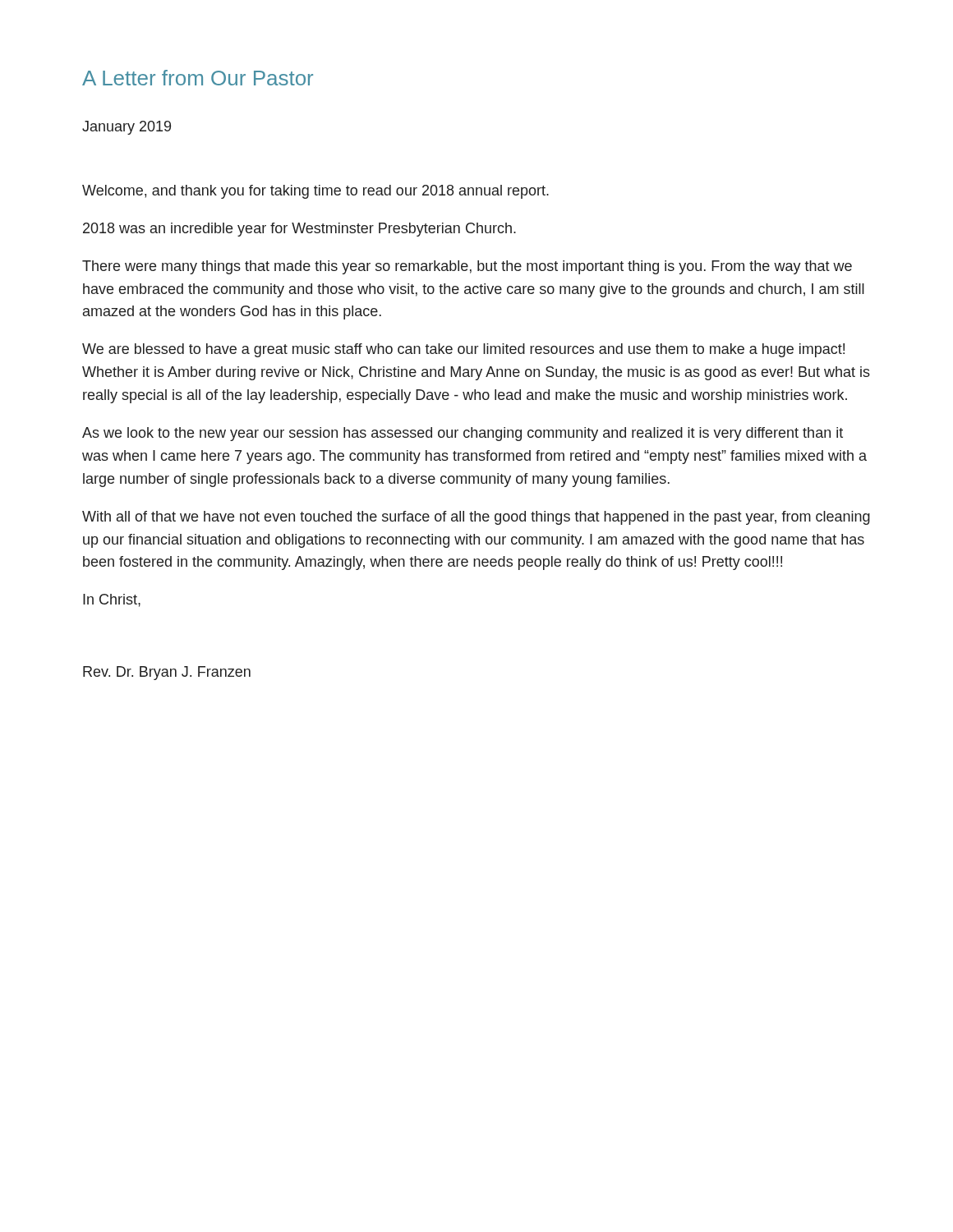Find the block on this page that starts "There were many things that made this year"

click(473, 289)
